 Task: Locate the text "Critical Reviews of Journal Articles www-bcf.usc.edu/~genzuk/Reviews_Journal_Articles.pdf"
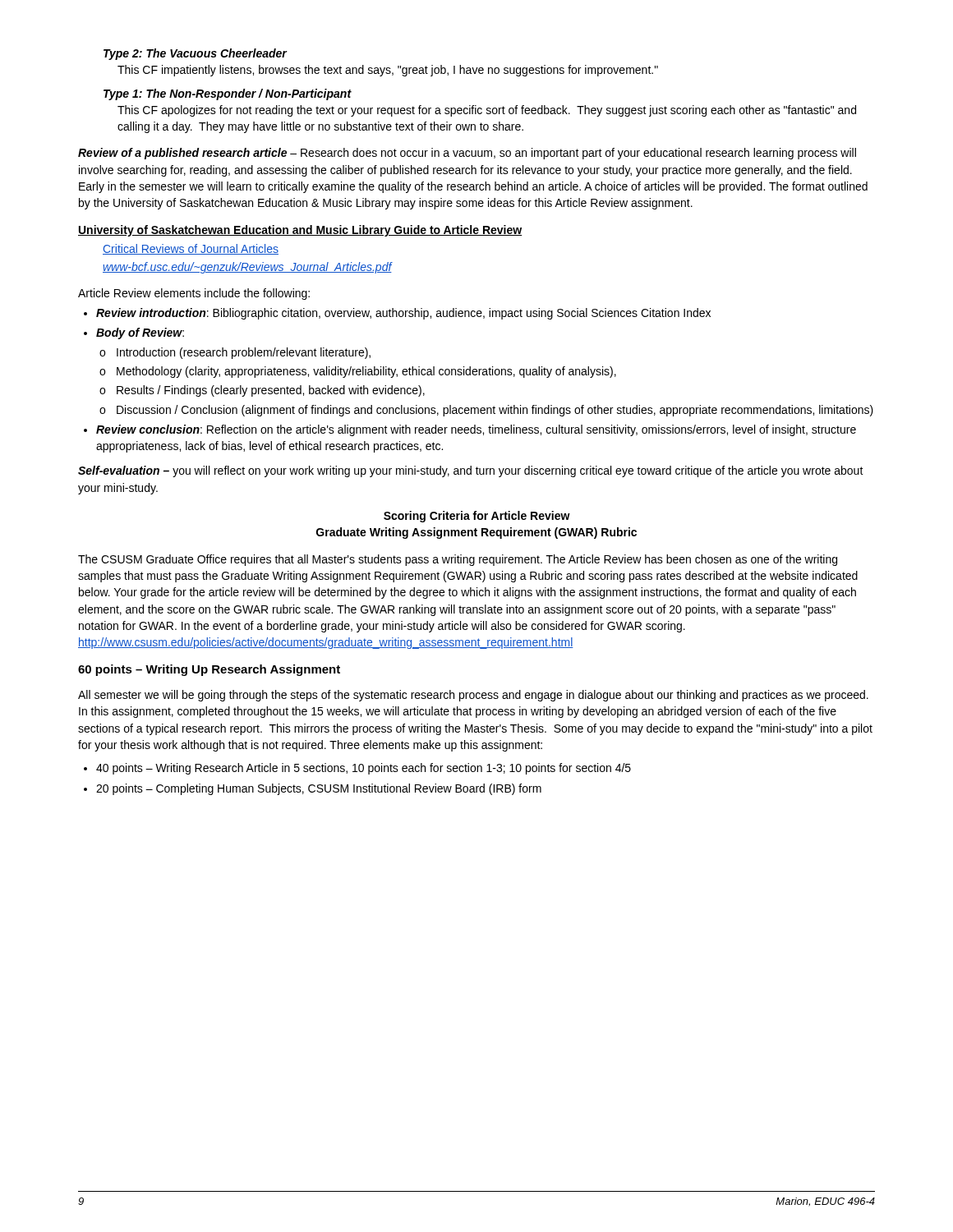pyautogui.click(x=247, y=258)
